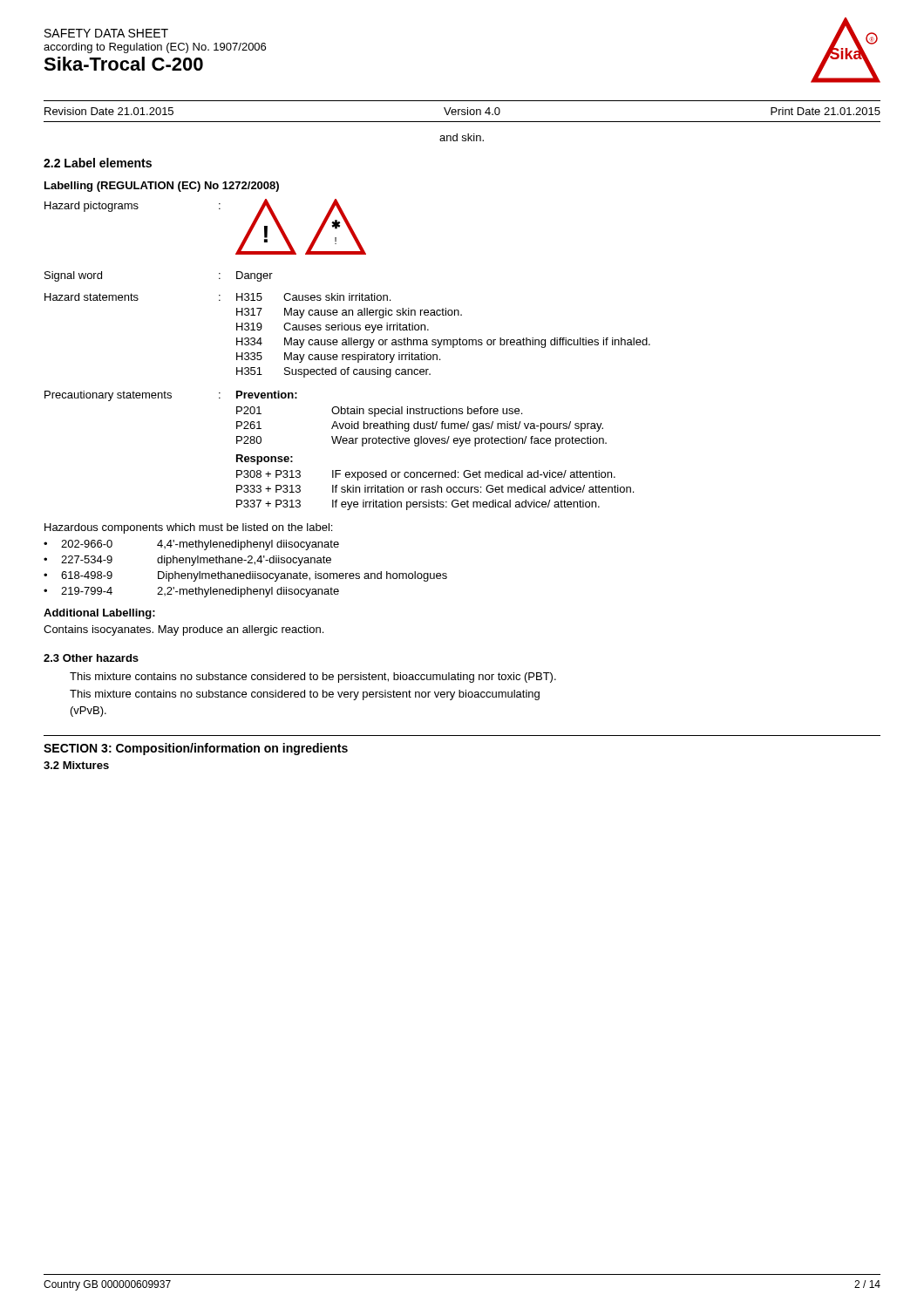Screen dimensions: 1308x924
Task: Find the logo
Action: tap(846, 54)
